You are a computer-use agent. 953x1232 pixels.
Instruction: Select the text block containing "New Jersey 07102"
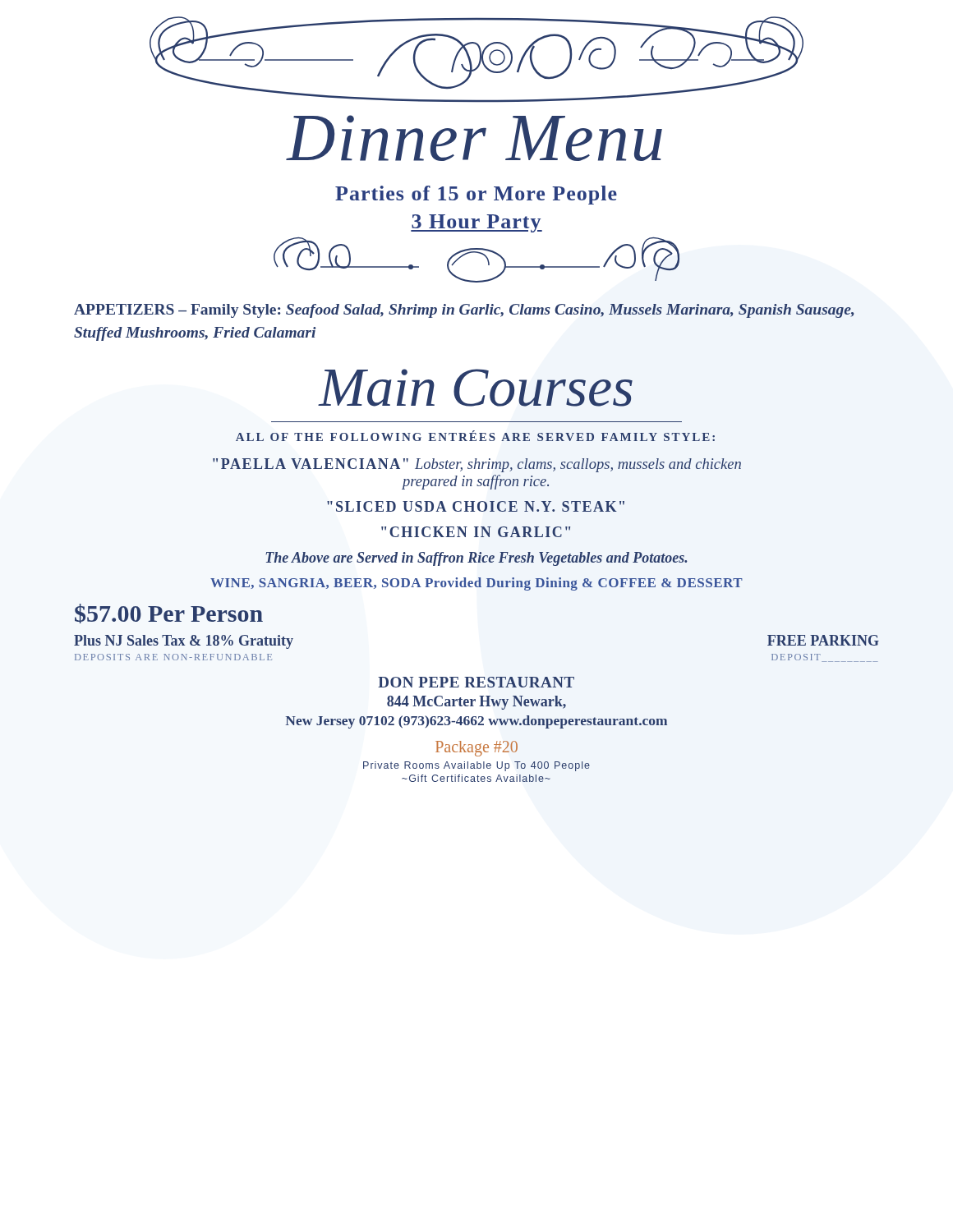pos(476,720)
